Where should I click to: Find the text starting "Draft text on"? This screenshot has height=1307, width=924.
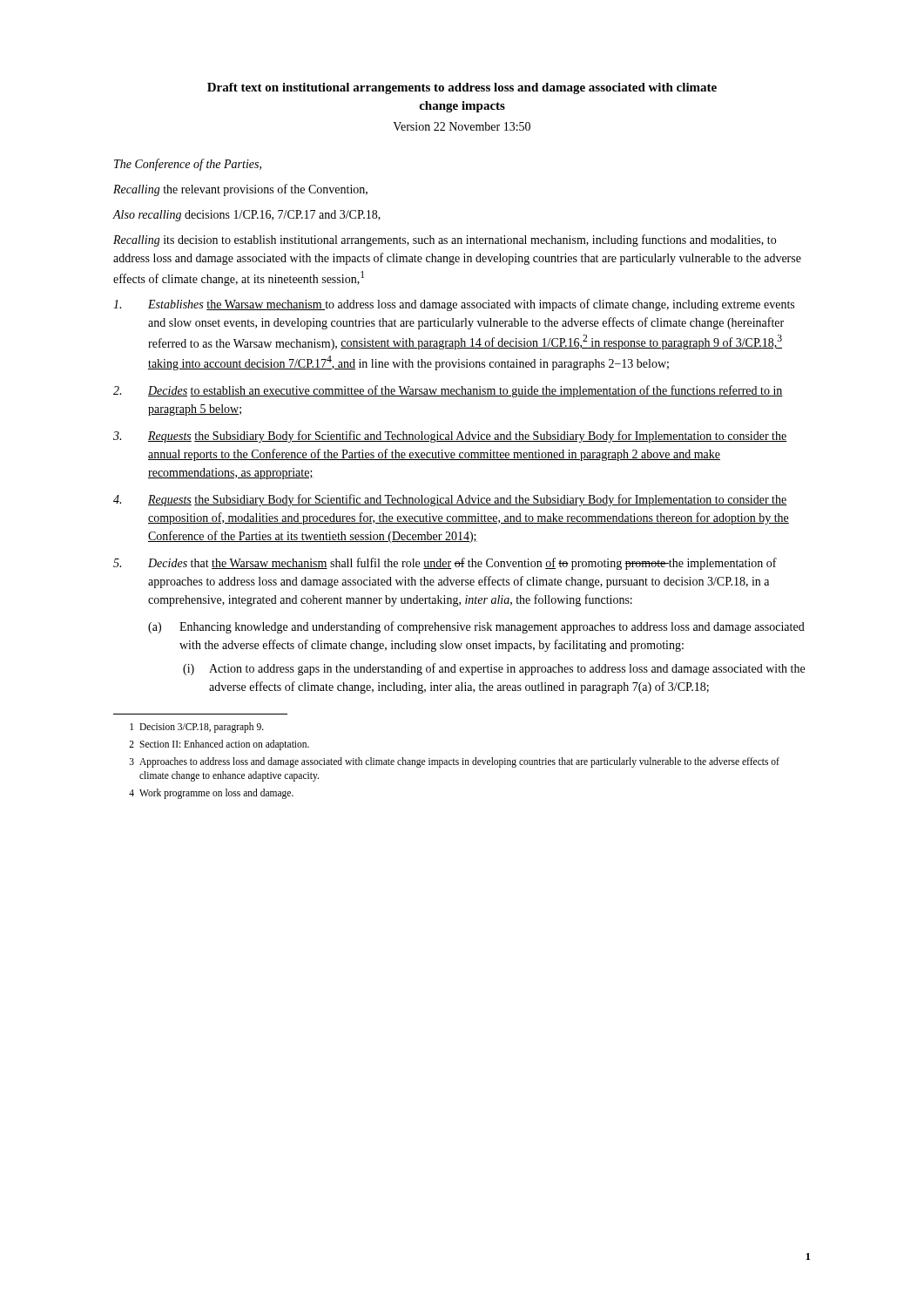pyautogui.click(x=462, y=96)
